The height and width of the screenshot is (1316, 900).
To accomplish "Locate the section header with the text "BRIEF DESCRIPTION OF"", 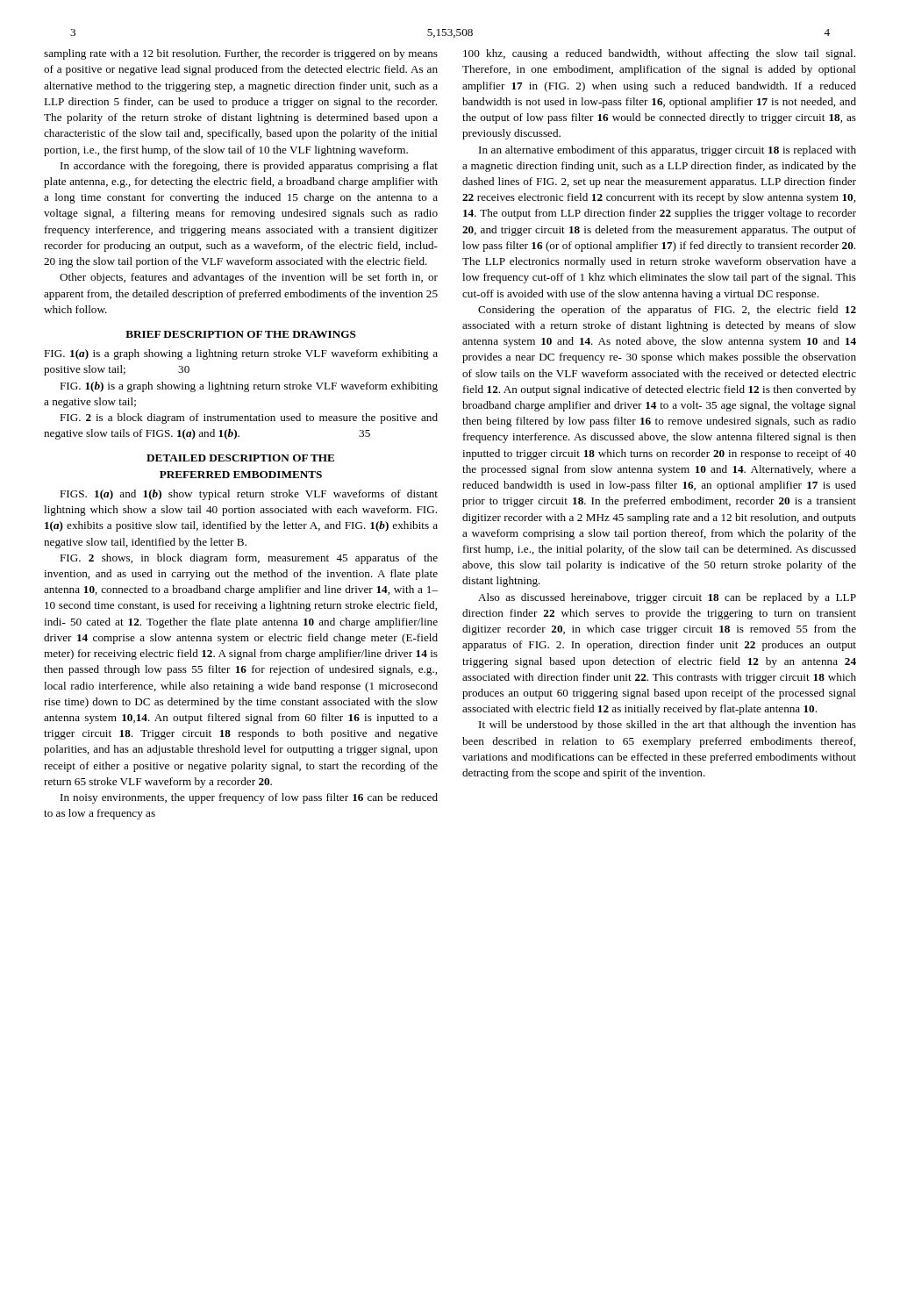I will (x=241, y=334).
